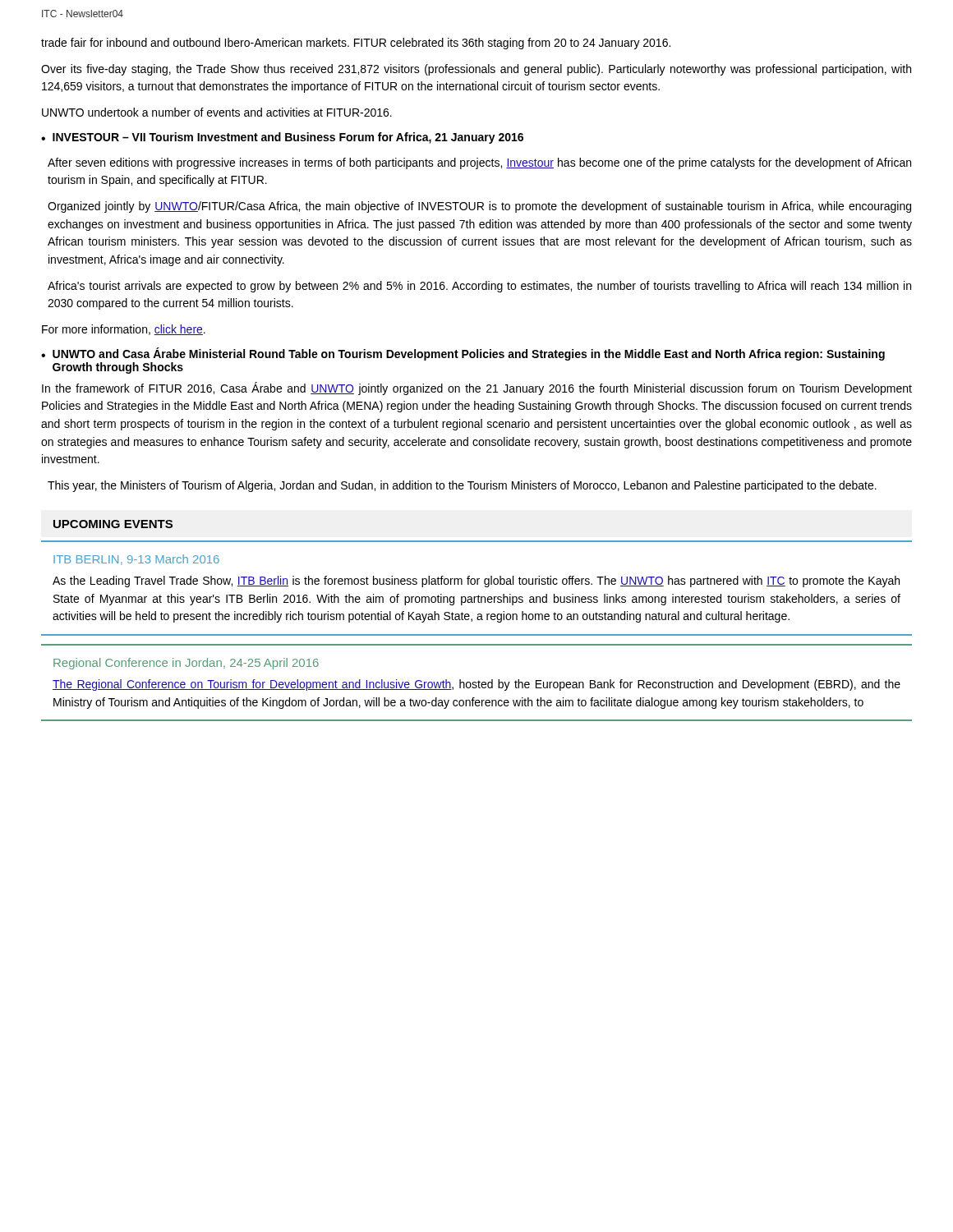The image size is (953, 1232).
Task: Select the passage starting "After seven editions with progressive increases"
Action: coord(480,171)
